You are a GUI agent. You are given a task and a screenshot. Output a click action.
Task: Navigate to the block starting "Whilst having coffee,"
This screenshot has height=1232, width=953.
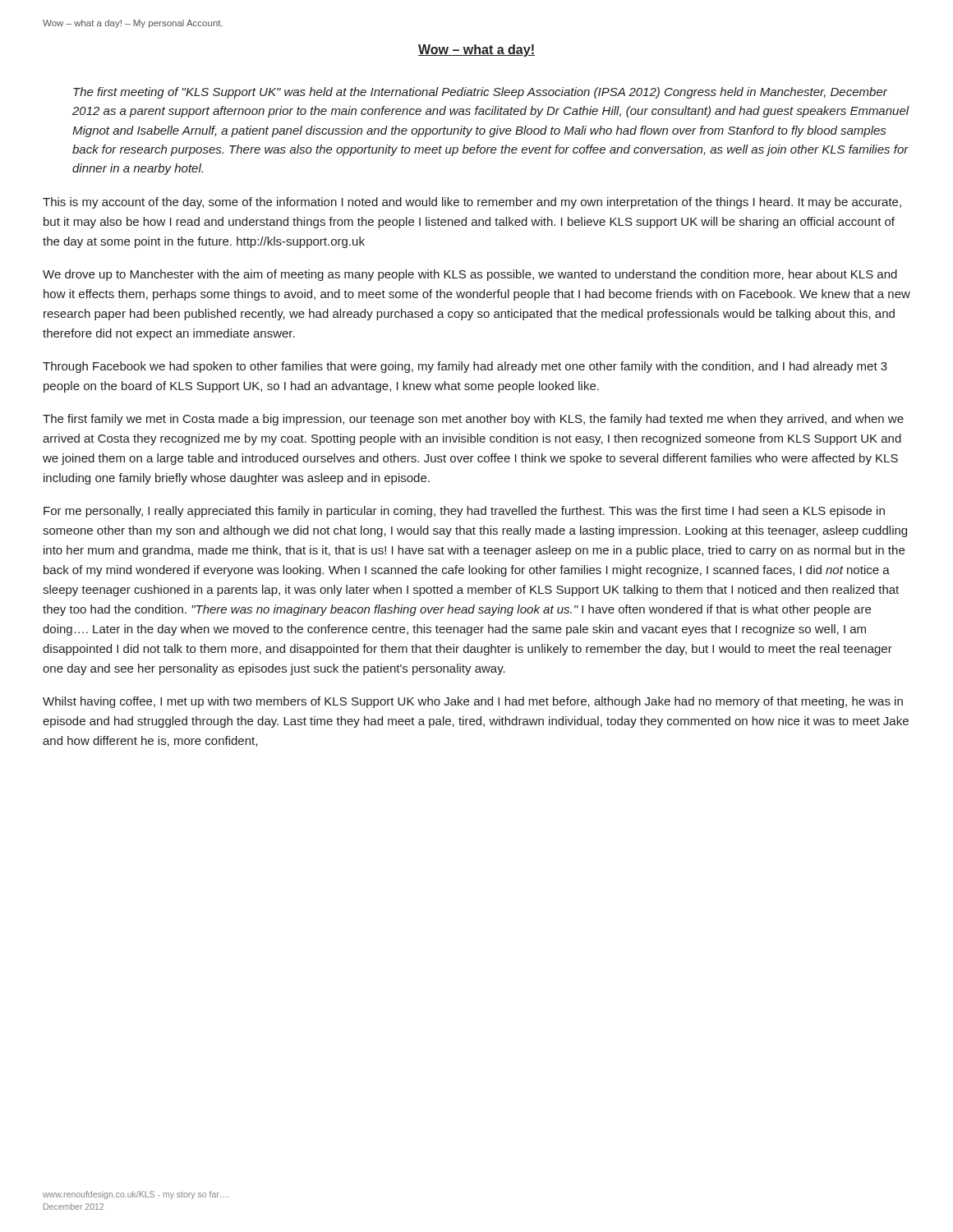[476, 721]
